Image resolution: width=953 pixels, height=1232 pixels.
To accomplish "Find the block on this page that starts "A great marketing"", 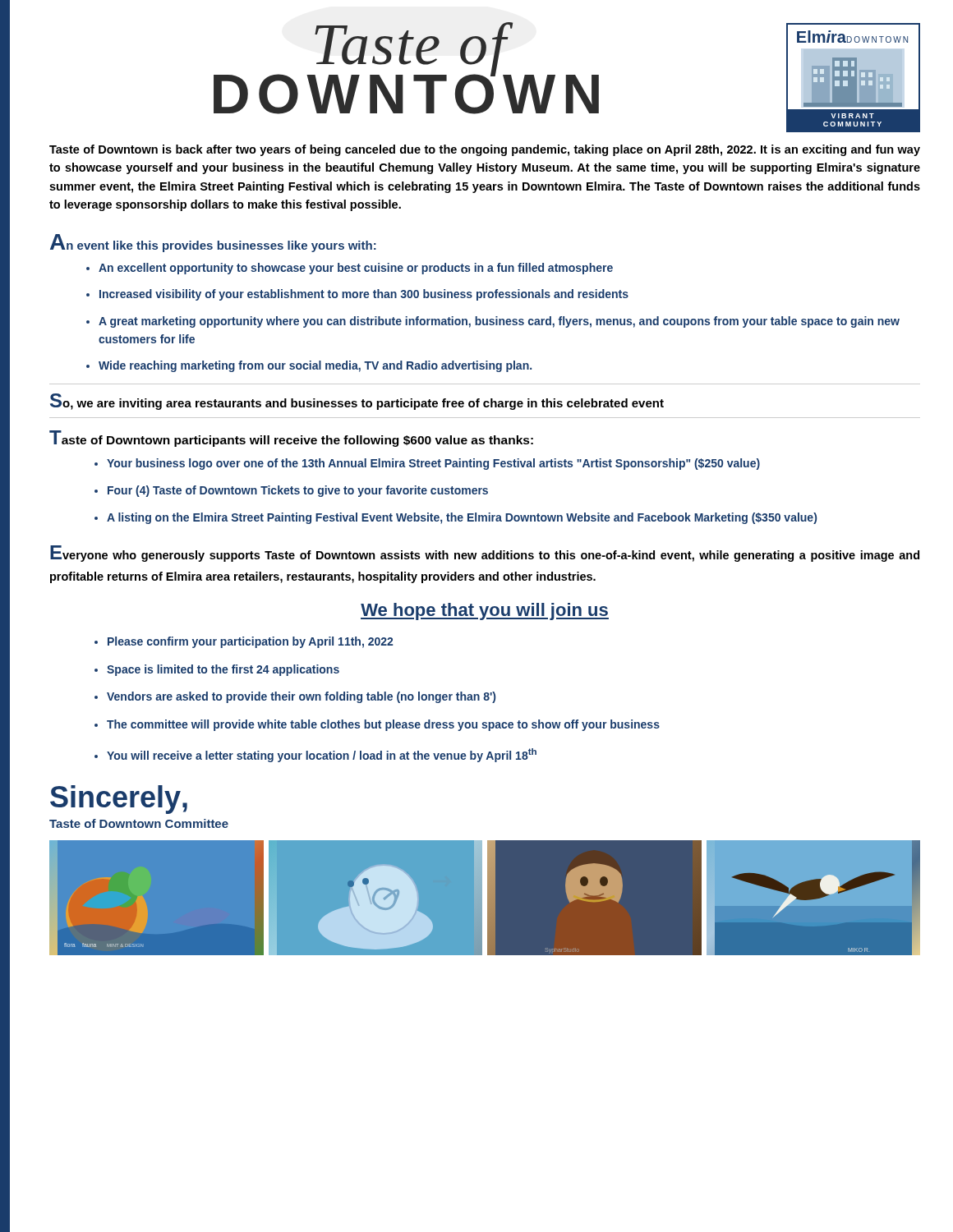I will pos(509,330).
